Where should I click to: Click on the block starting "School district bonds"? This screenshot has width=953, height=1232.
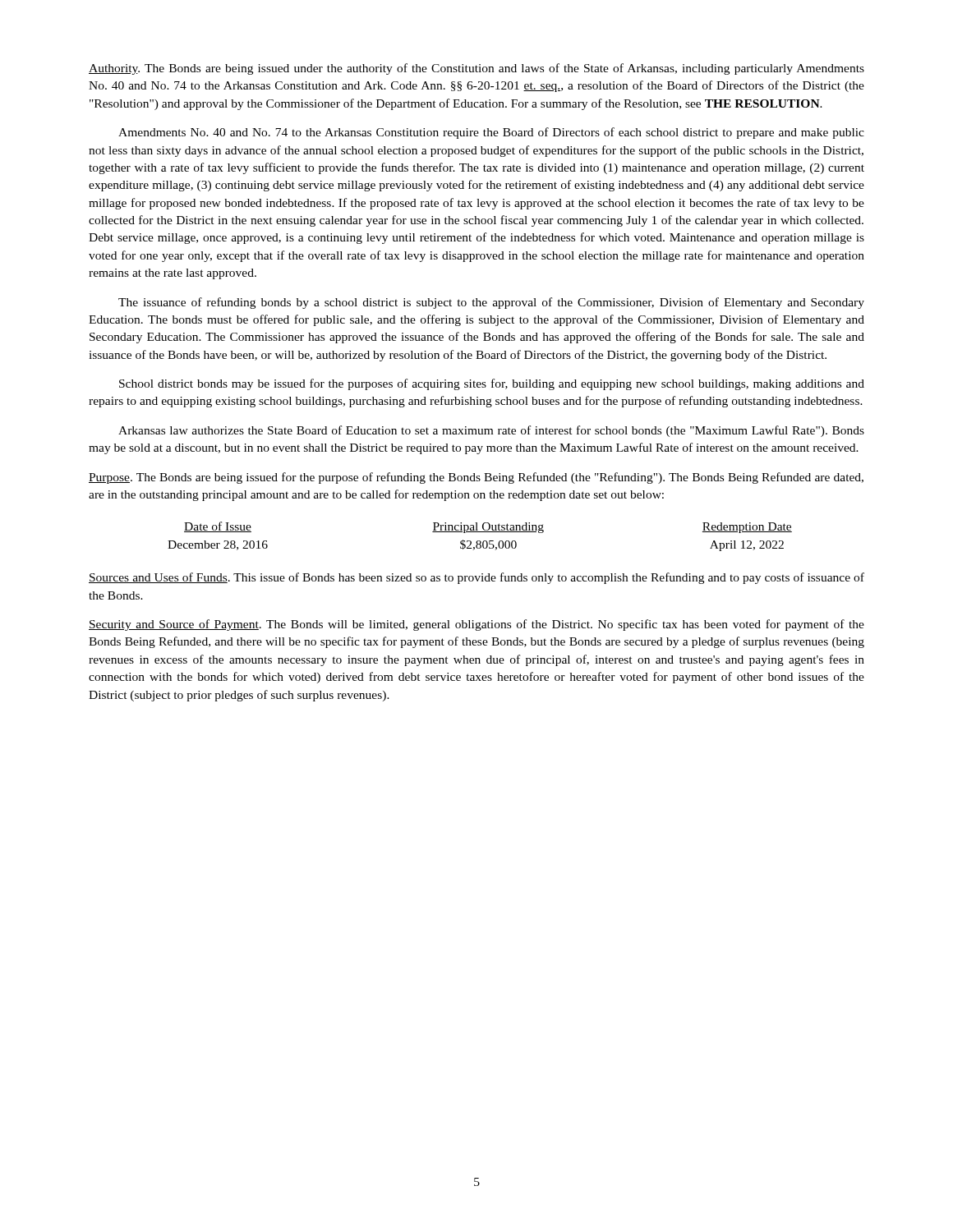476,392
